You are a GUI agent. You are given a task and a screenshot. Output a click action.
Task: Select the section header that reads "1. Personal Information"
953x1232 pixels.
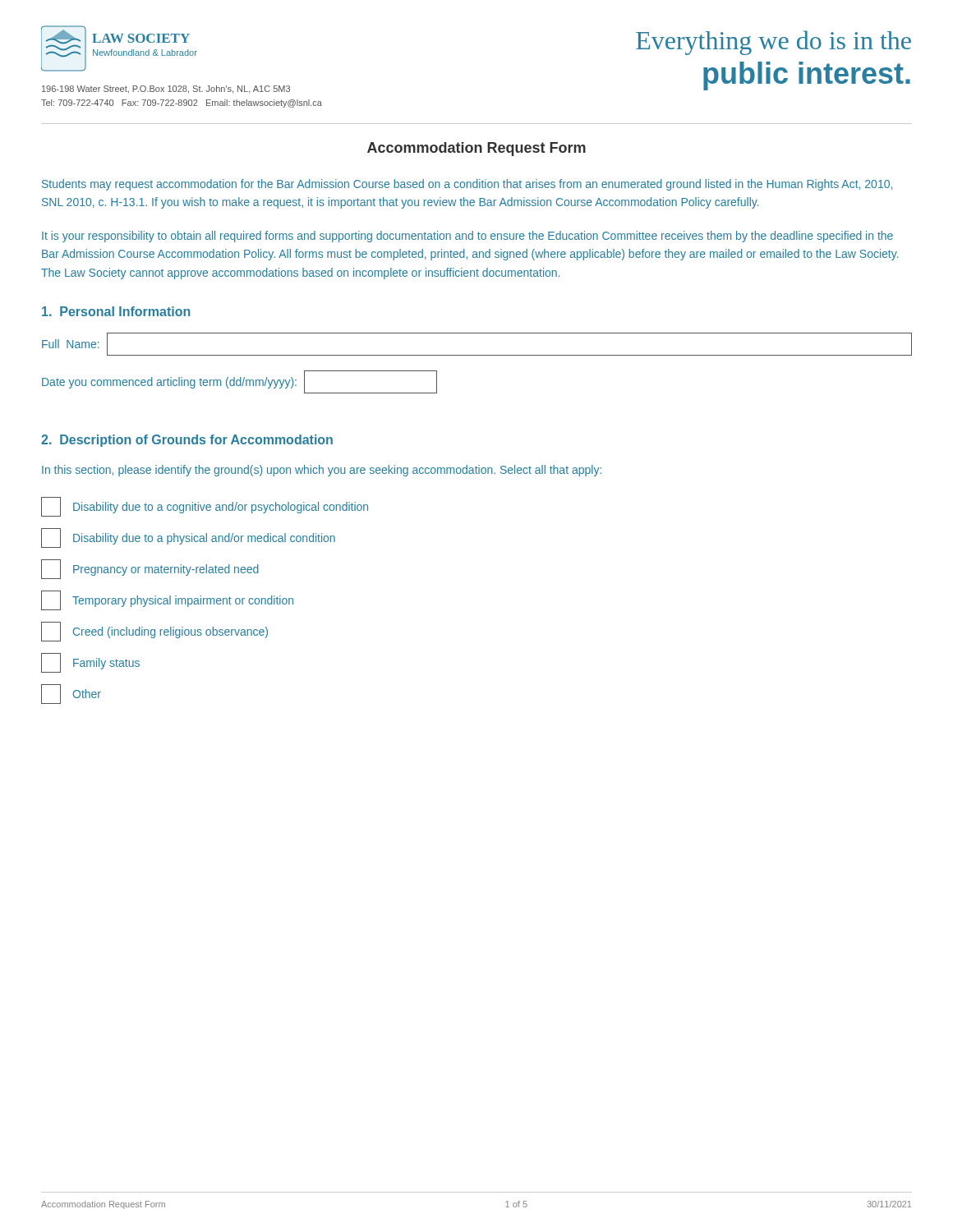coord(116,312)
